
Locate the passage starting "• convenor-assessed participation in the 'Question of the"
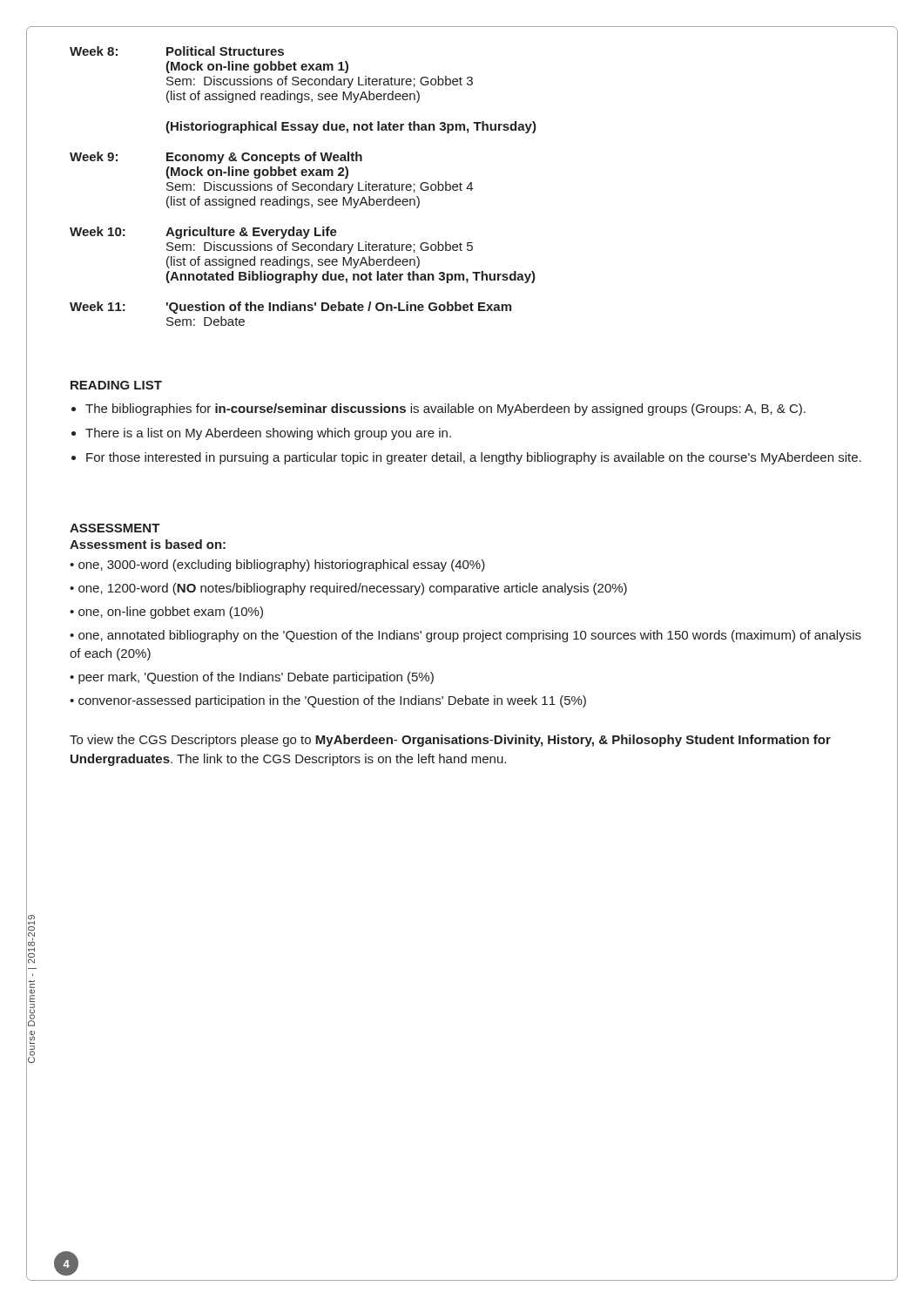pos(328,700)
